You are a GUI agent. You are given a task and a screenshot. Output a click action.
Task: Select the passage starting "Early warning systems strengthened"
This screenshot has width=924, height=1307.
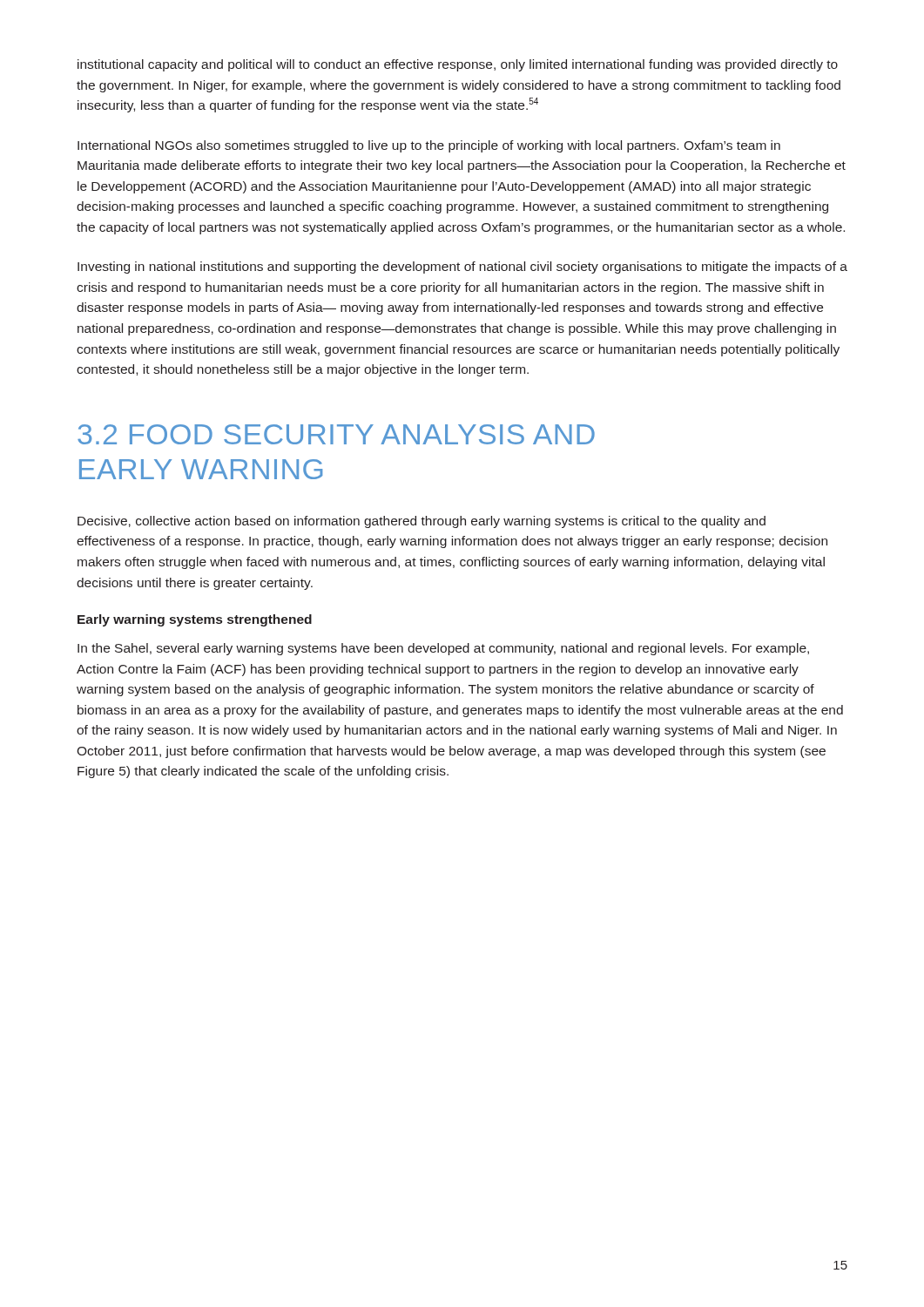coord(194,619)
